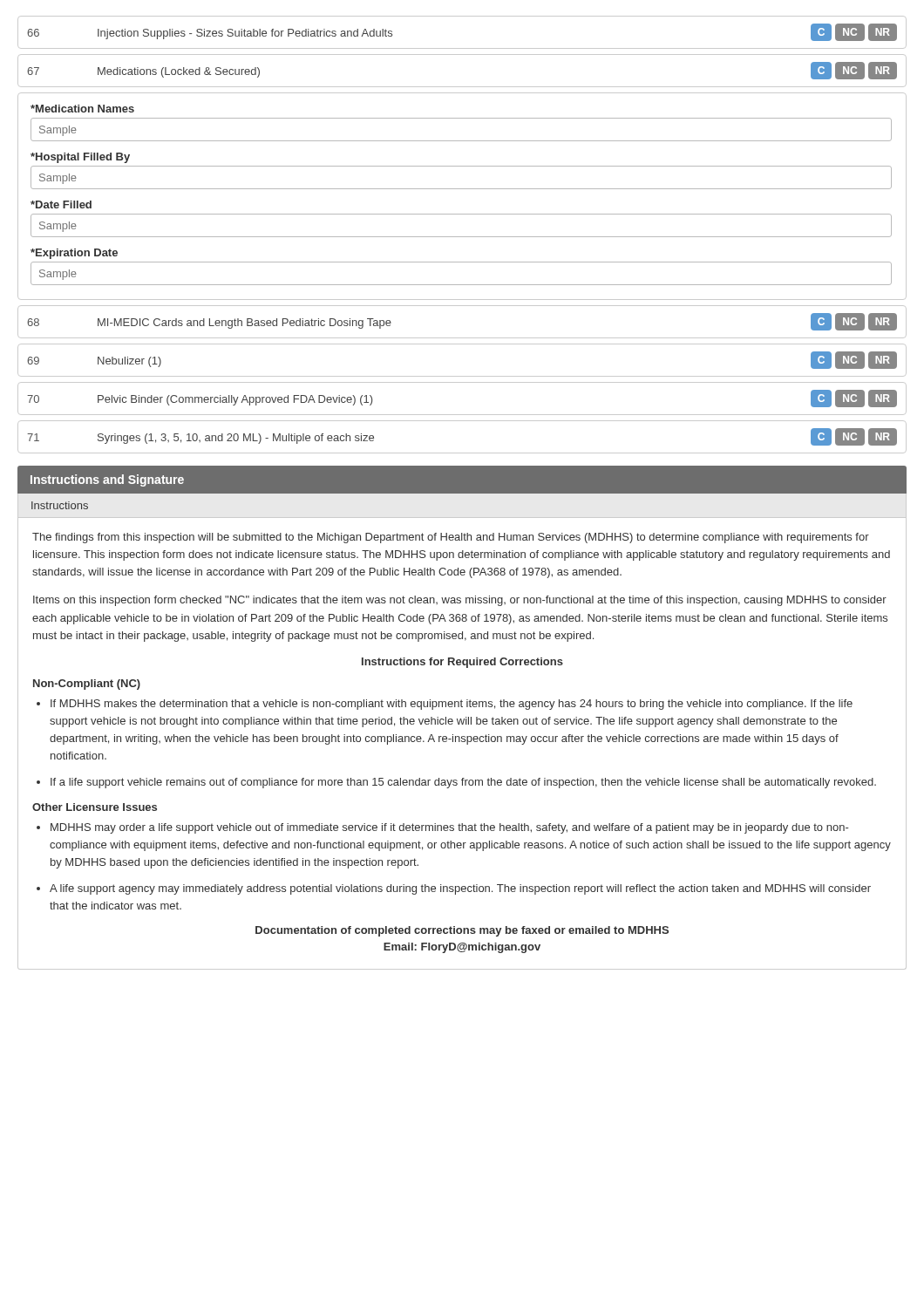Screen dimensions: 1308x924
Task: Locate the section header containing "Non-Compliant (NC)"
Action: [x=86, y=683]
